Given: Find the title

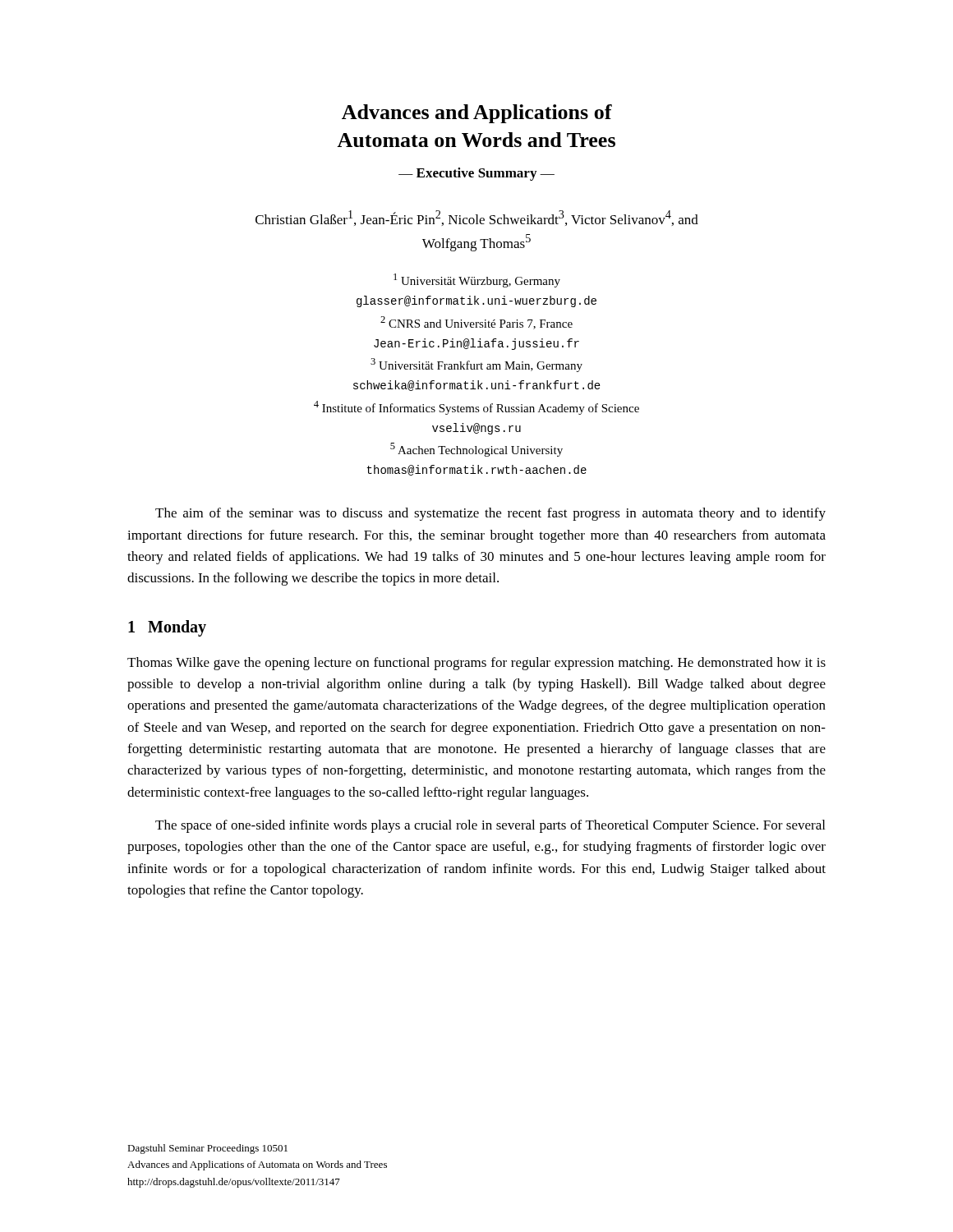Looking at the screenshot, I should 476,126.
